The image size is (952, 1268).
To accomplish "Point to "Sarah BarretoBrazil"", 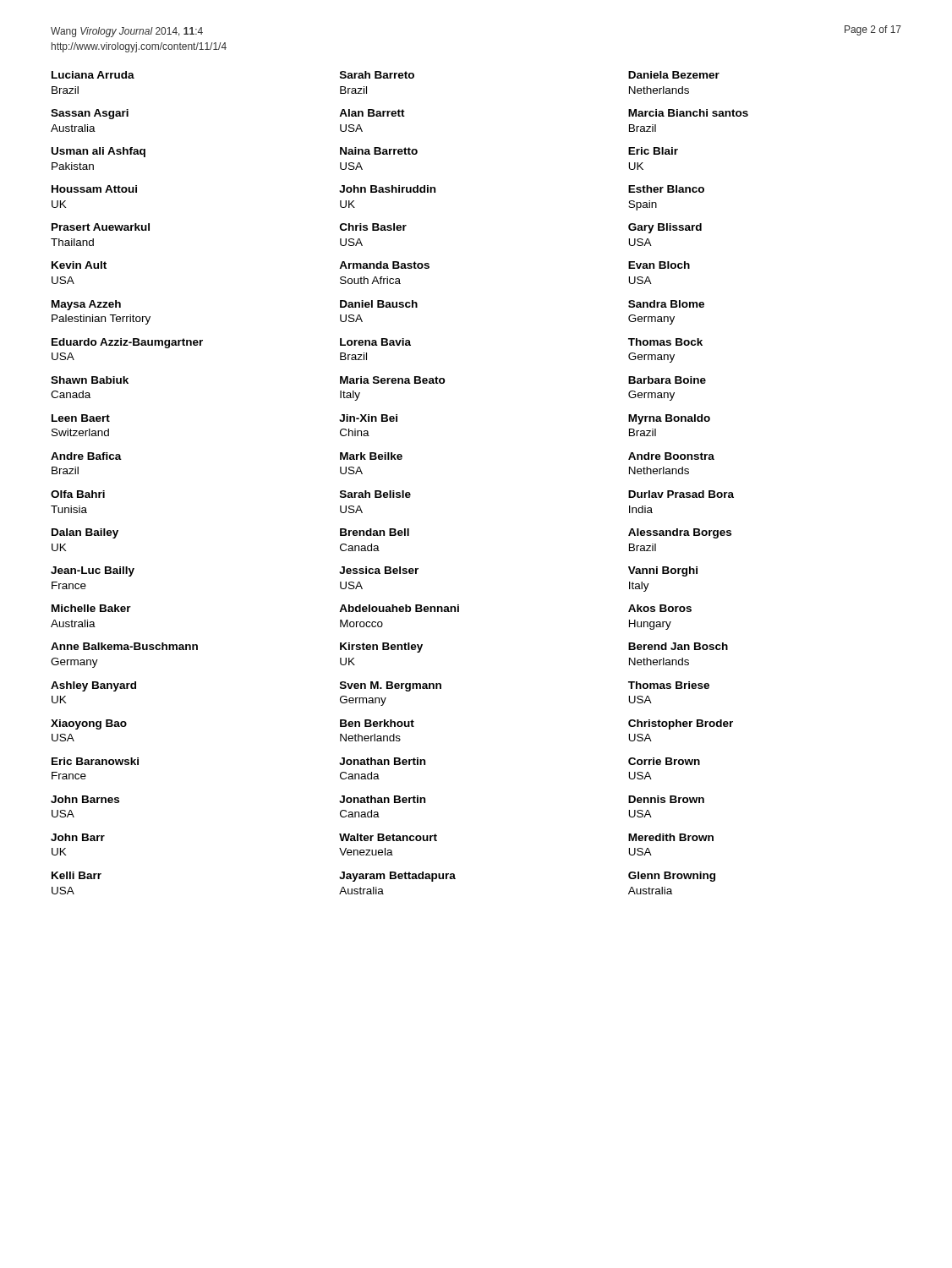I will (377, 75).
